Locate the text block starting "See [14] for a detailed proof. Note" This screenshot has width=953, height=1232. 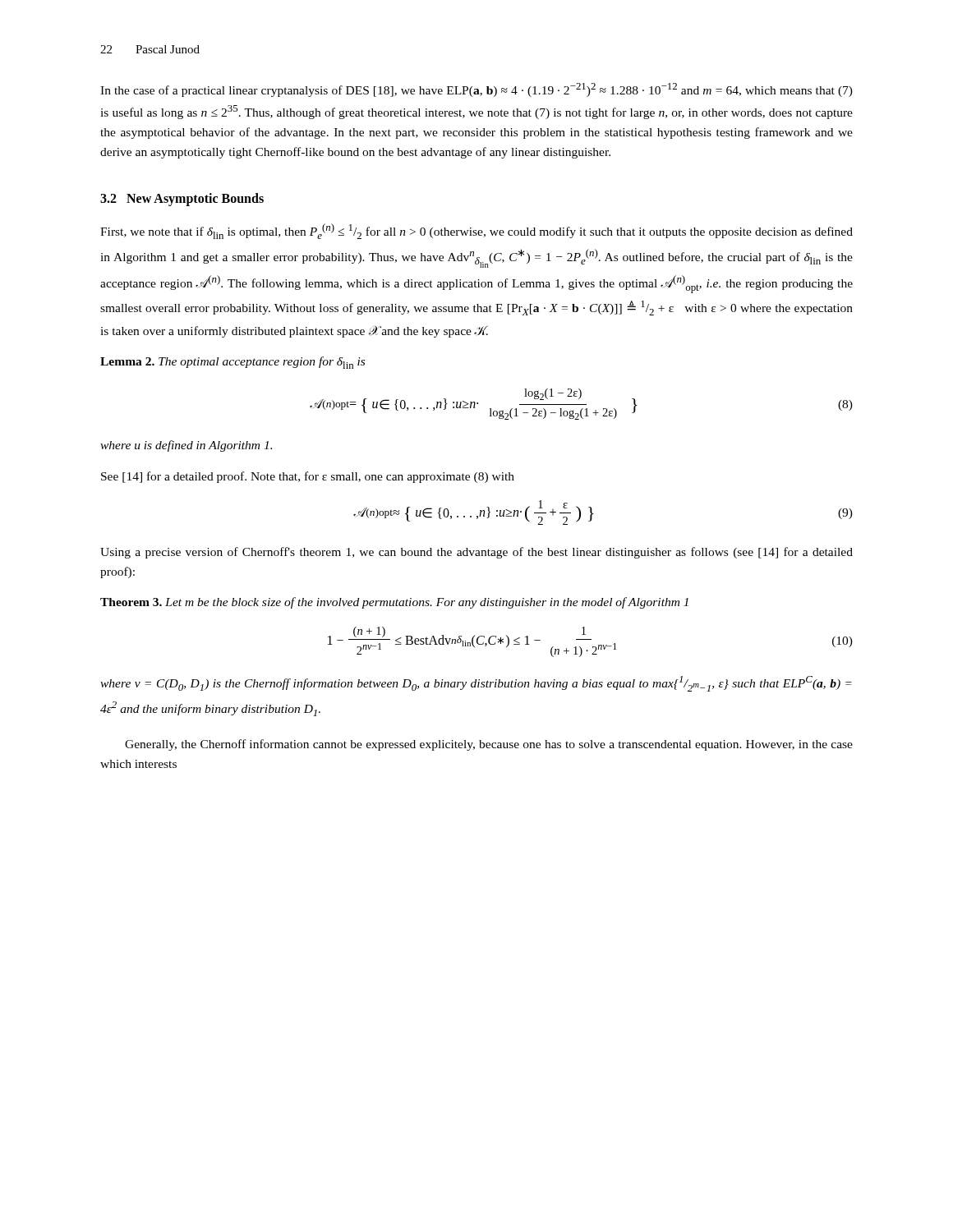click(x=307, y=476)
